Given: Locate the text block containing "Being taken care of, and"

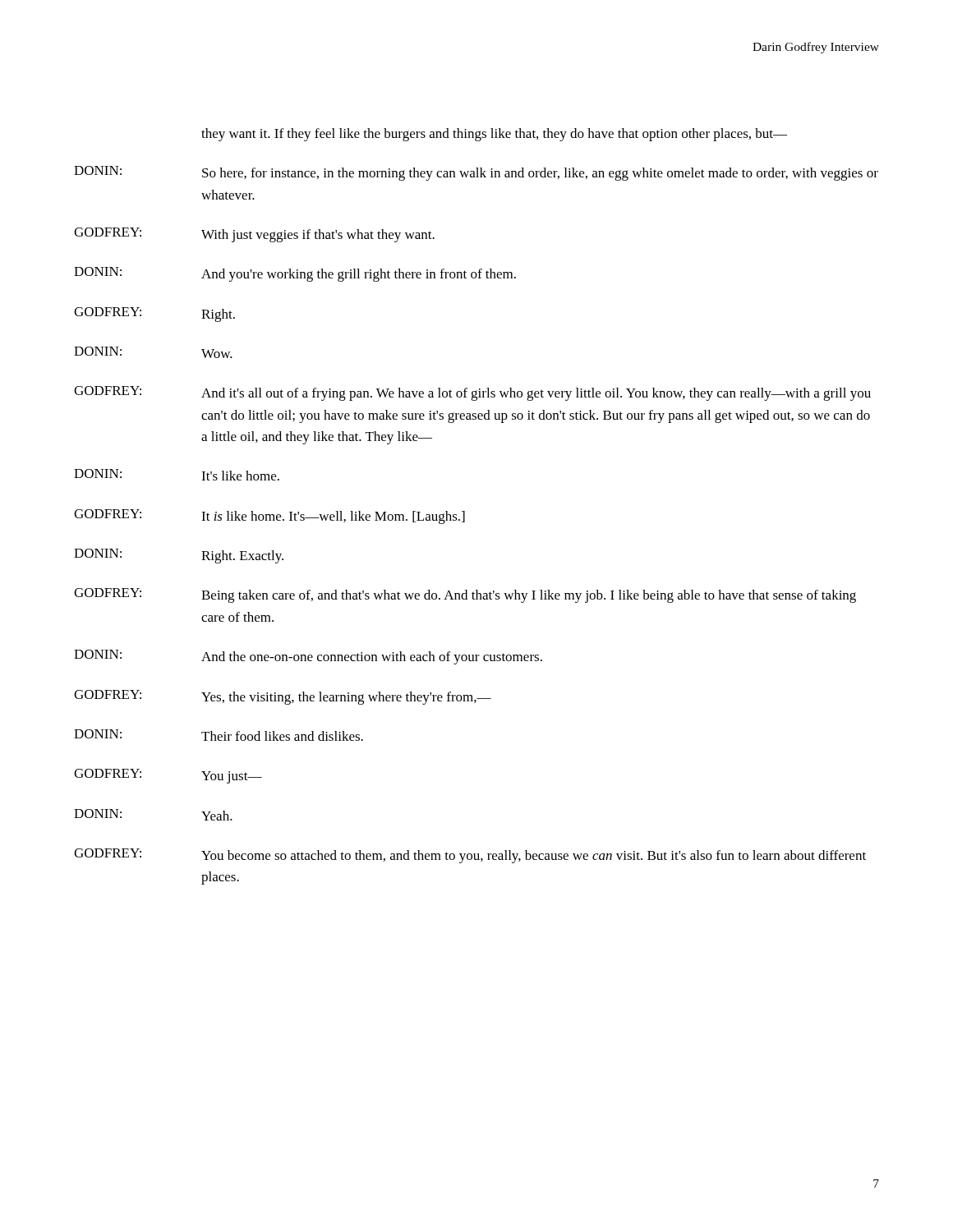Looking at the screenshot, I should click(x=529, y=606).
